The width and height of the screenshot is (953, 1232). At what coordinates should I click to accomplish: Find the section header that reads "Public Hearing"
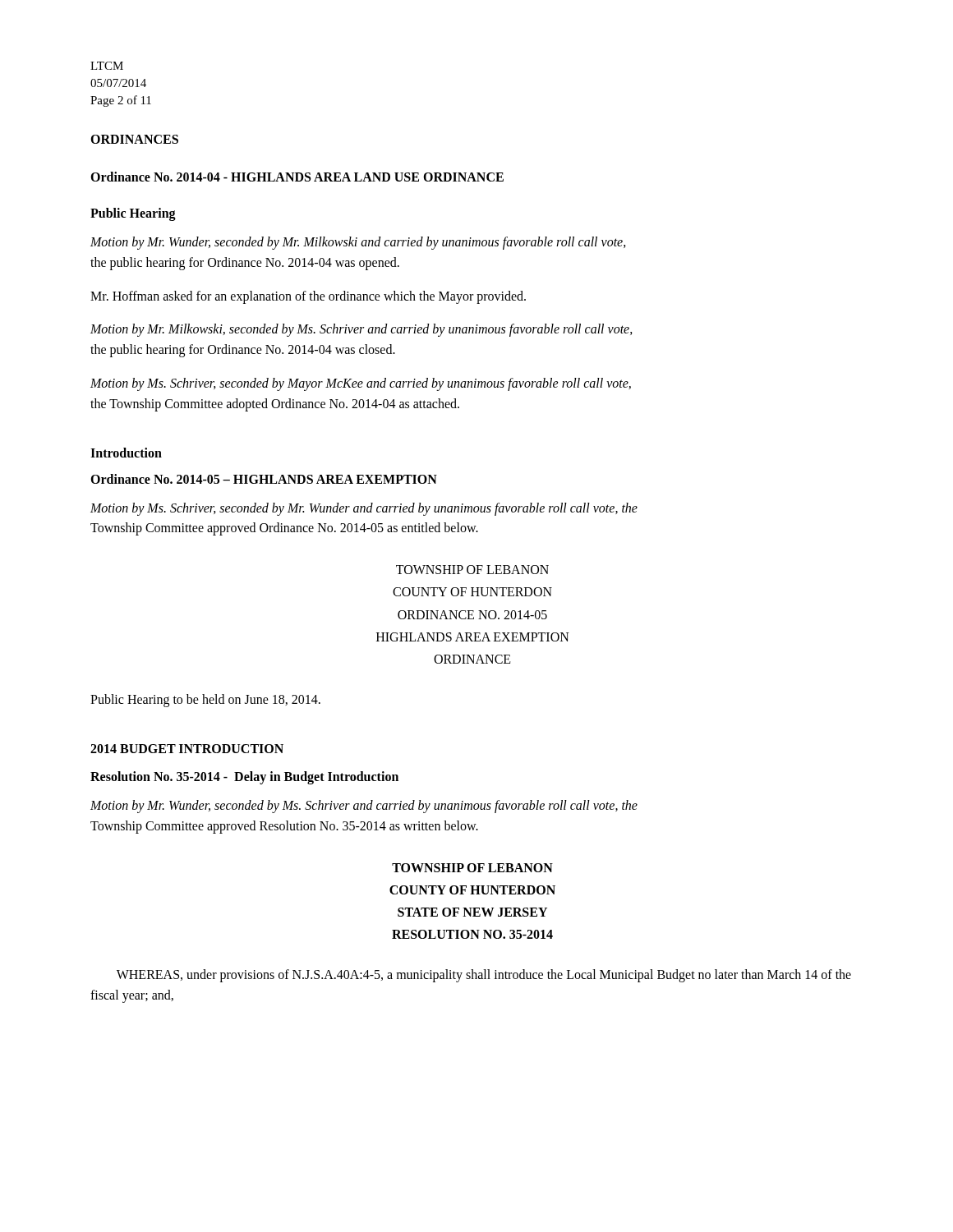pos(133,213)
